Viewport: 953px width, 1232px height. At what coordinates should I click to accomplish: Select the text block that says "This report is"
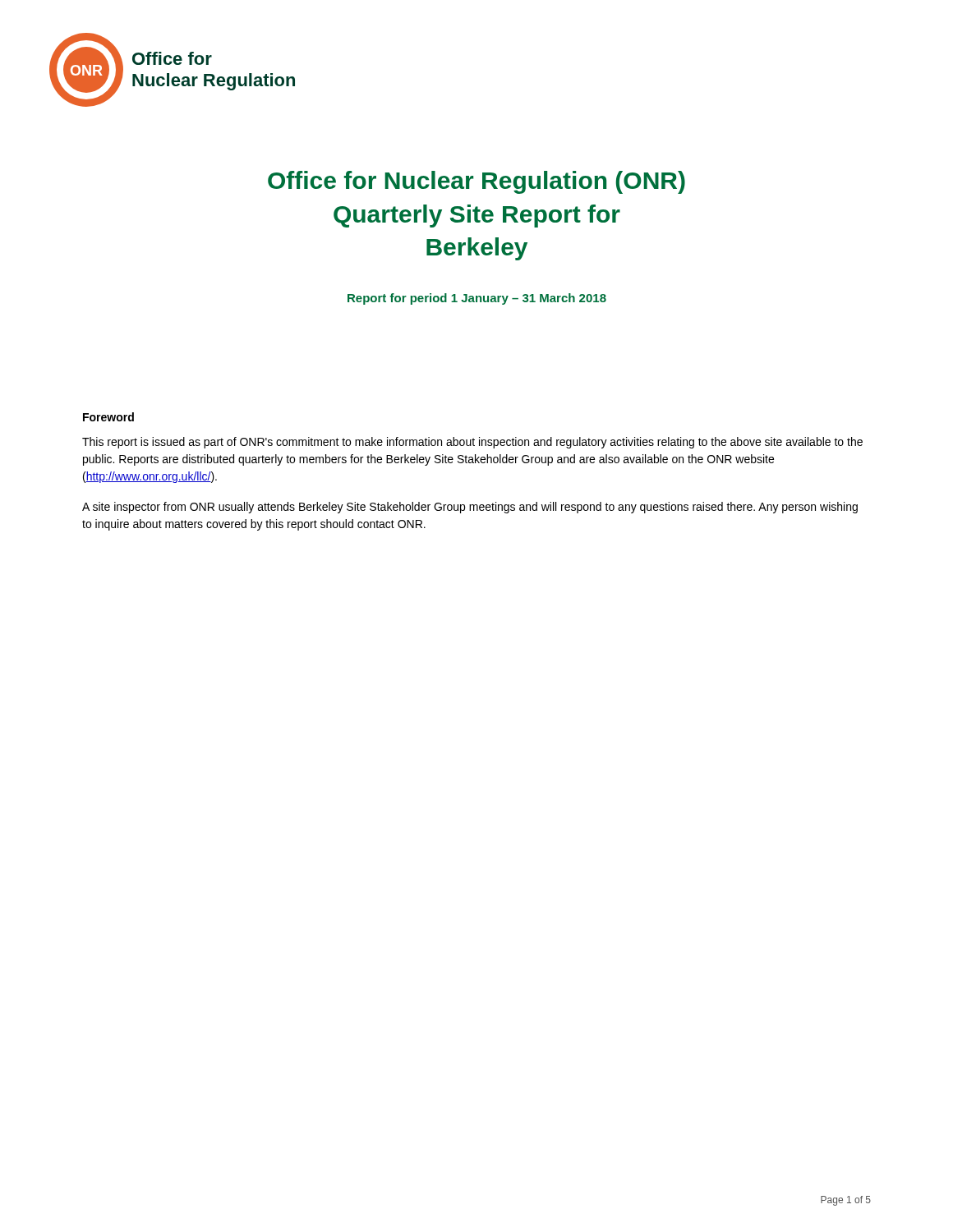[473, 459]
